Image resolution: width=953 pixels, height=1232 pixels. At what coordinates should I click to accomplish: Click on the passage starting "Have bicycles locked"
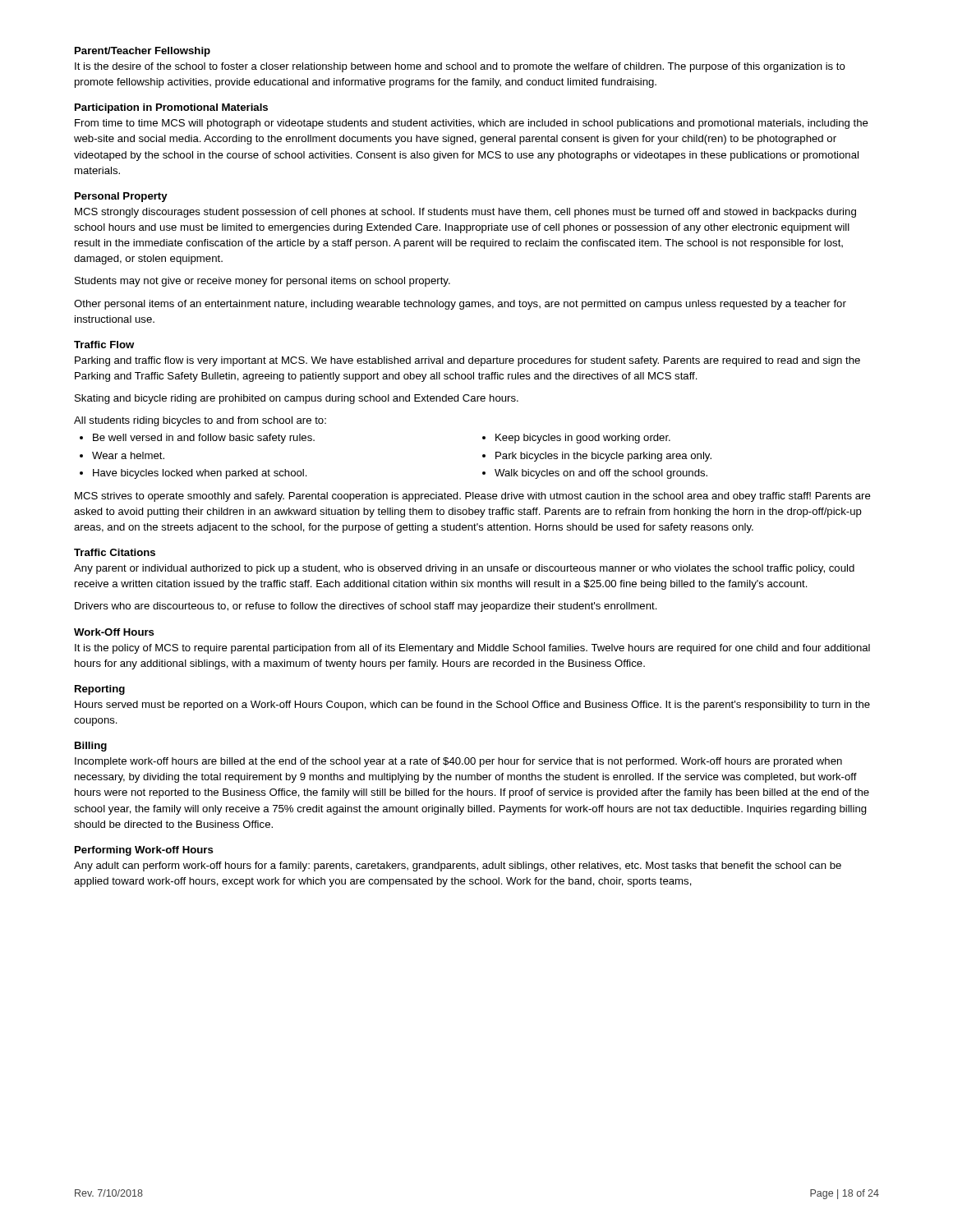[x=200, y=473]
